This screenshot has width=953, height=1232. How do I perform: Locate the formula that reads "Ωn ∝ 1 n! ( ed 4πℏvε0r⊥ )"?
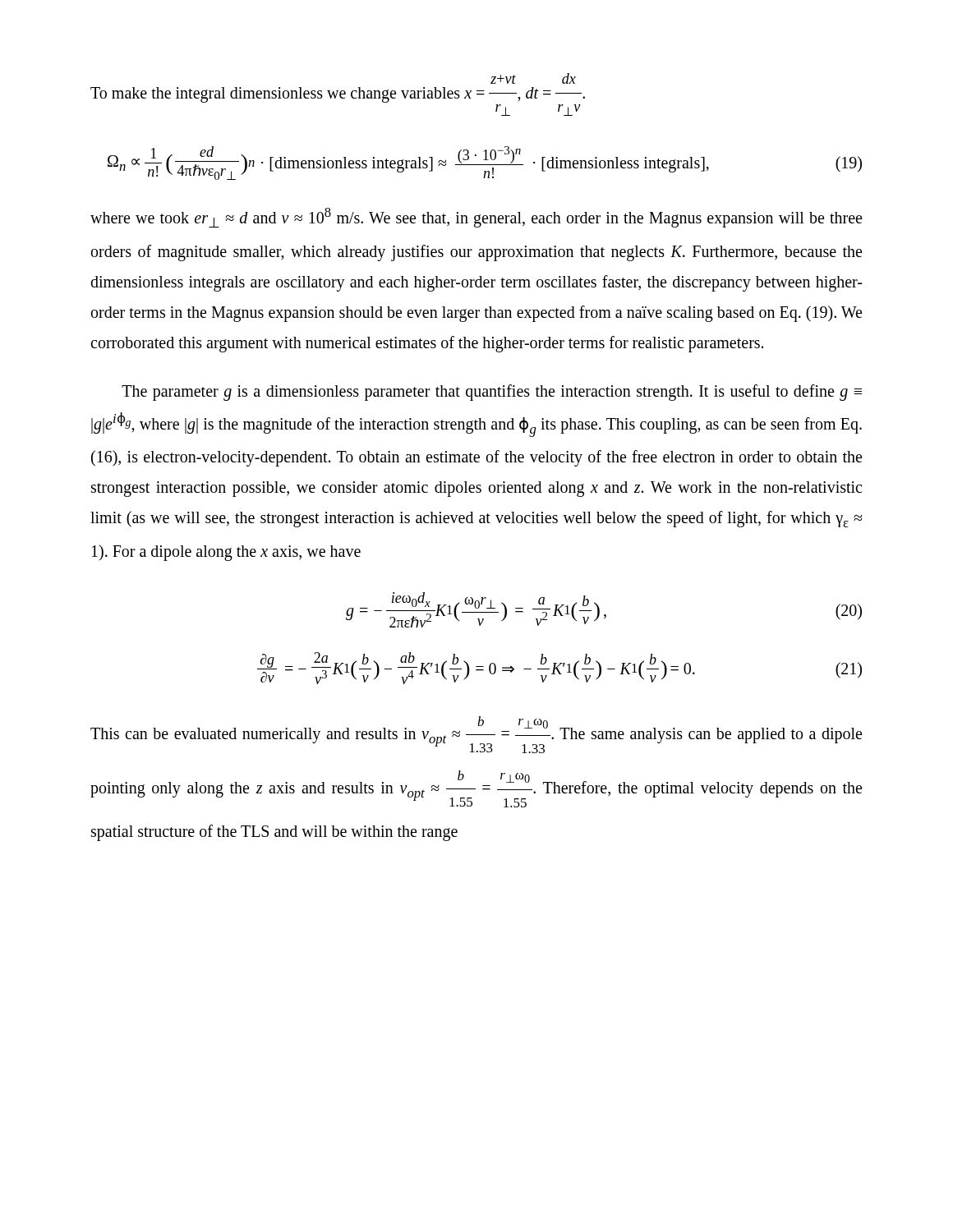476,163
